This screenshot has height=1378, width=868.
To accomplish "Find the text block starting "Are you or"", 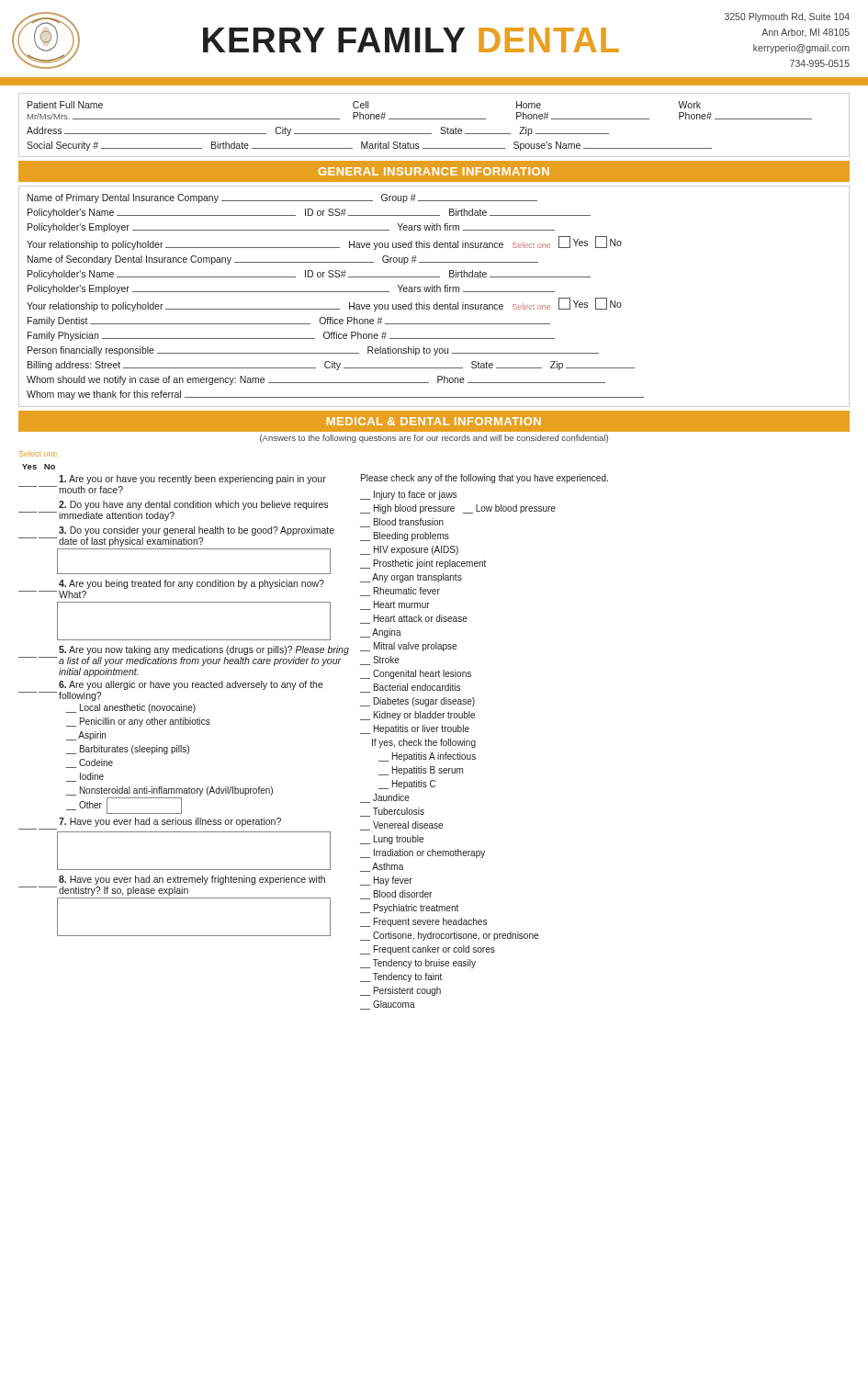I will 184,484.
